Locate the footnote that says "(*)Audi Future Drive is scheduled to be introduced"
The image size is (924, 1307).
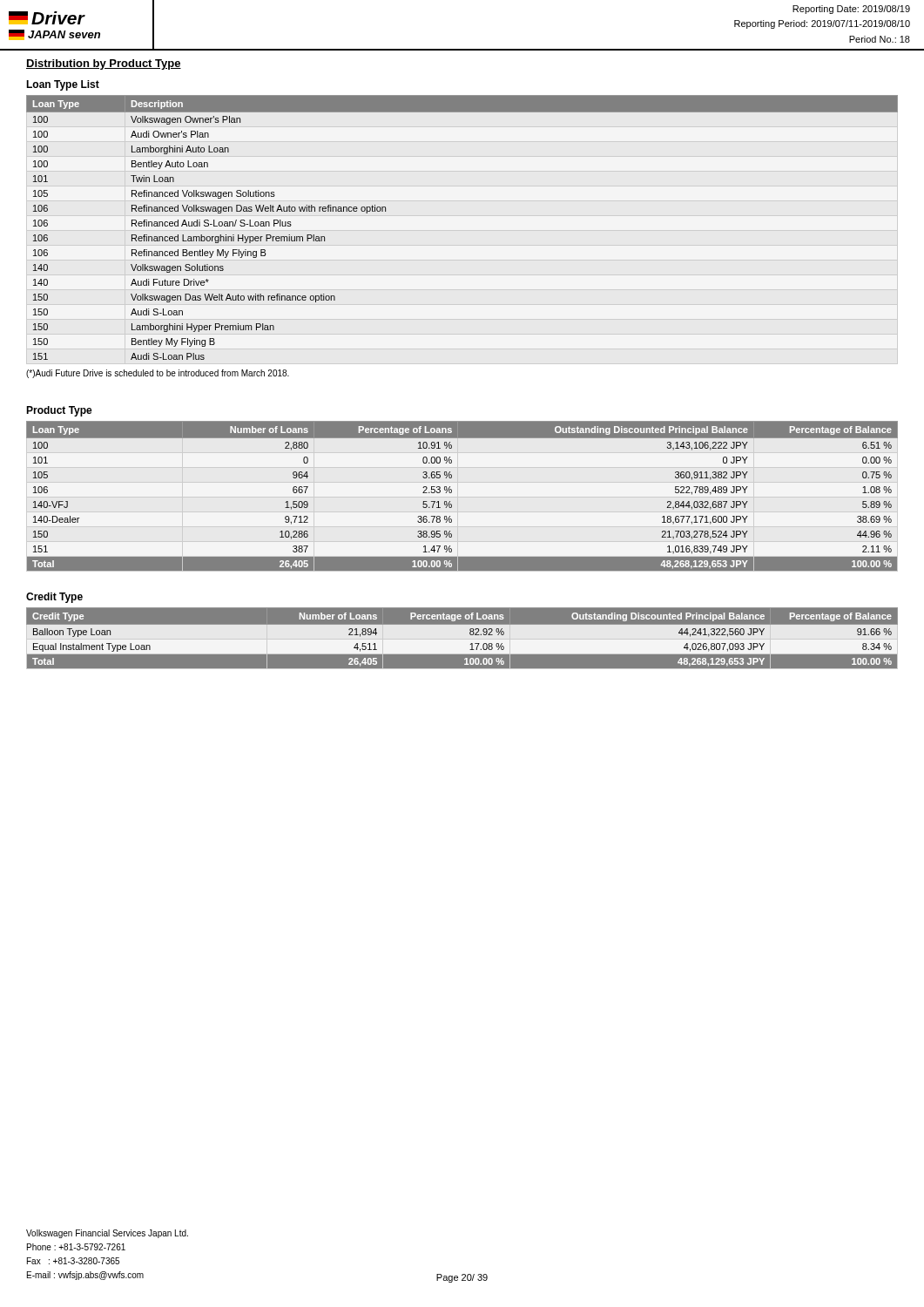pyautogui.click(x=158, y=373)
